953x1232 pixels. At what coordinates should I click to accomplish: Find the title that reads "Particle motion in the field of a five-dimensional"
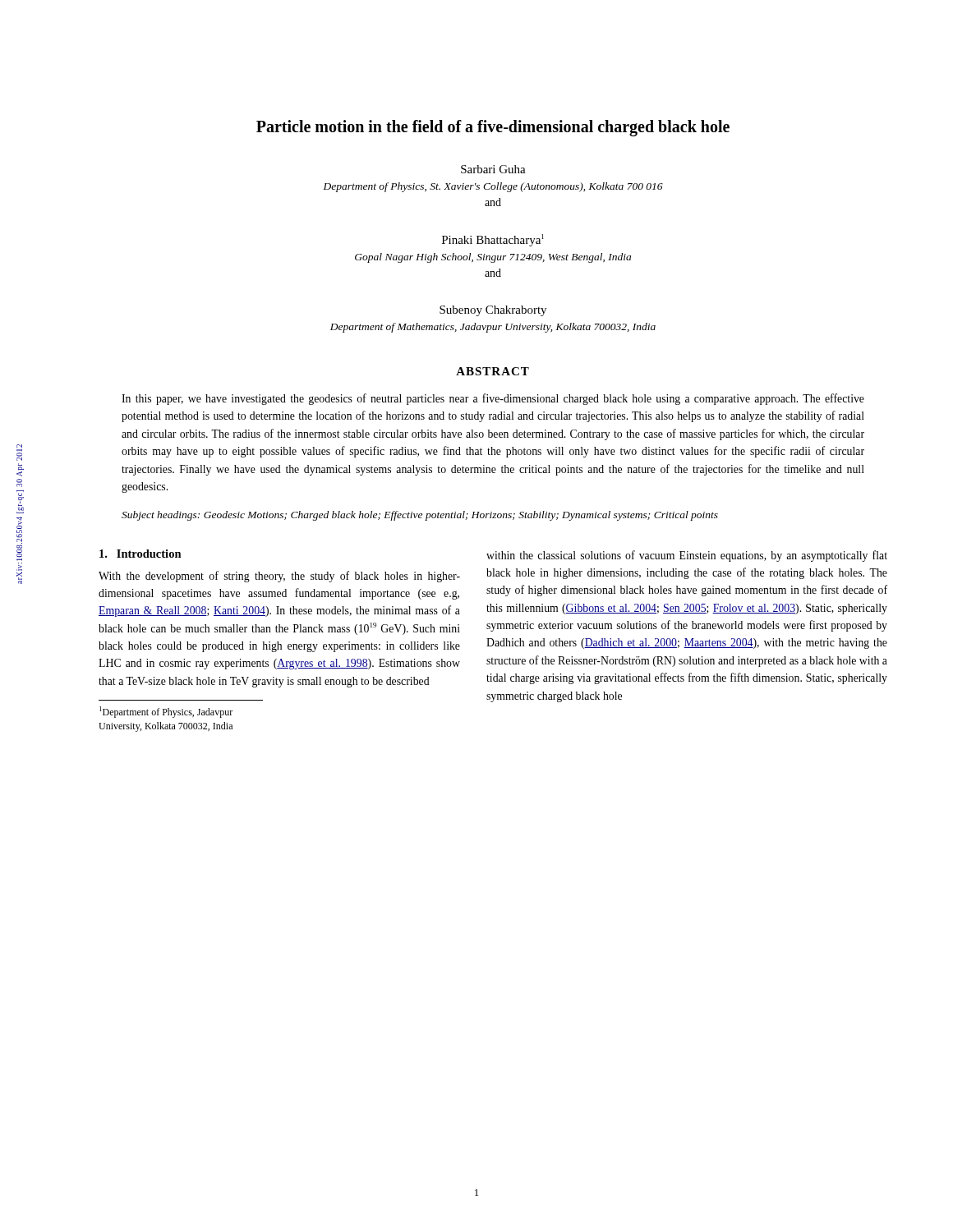(493, 126)
